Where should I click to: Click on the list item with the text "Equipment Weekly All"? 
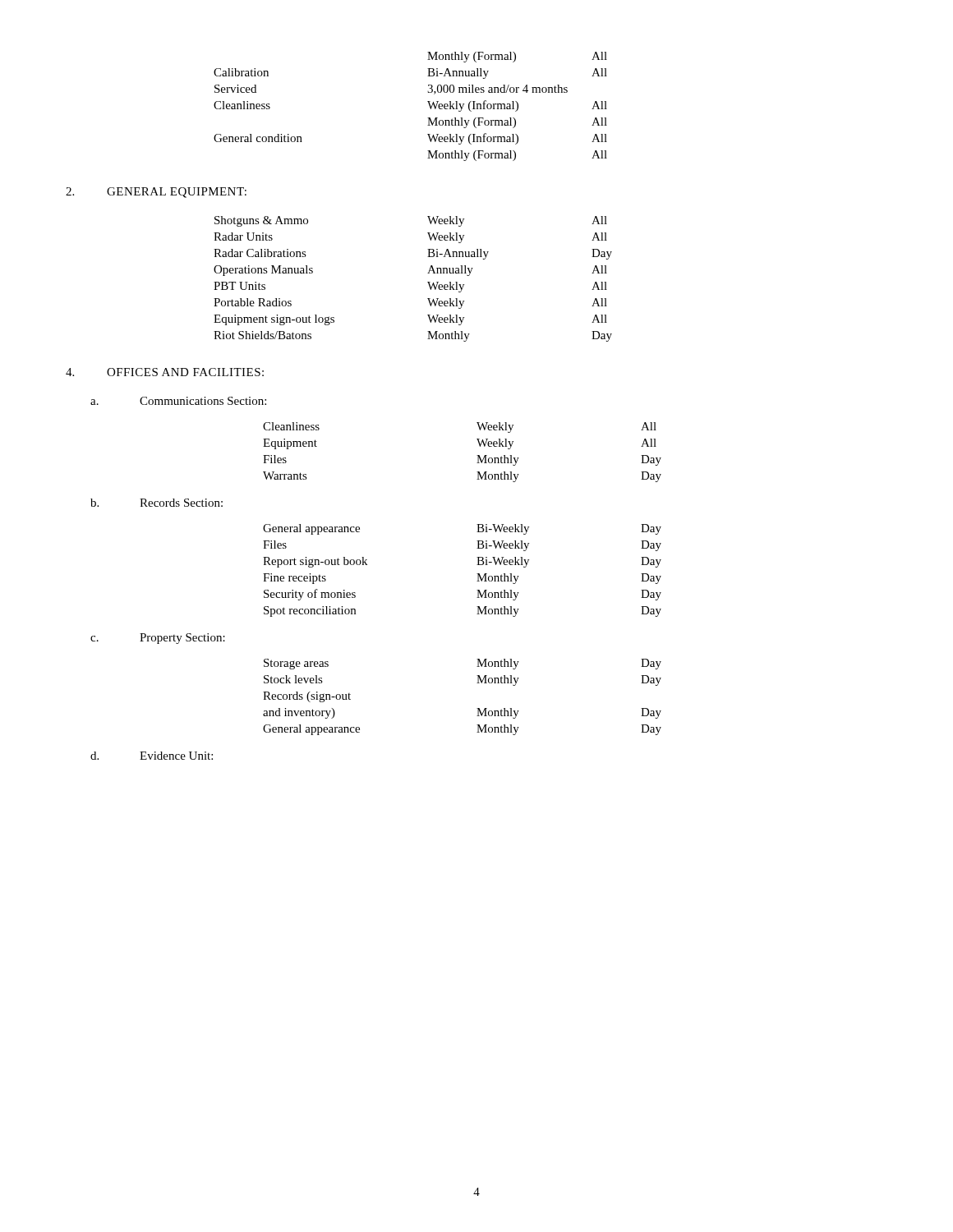(x=485, y=443)
